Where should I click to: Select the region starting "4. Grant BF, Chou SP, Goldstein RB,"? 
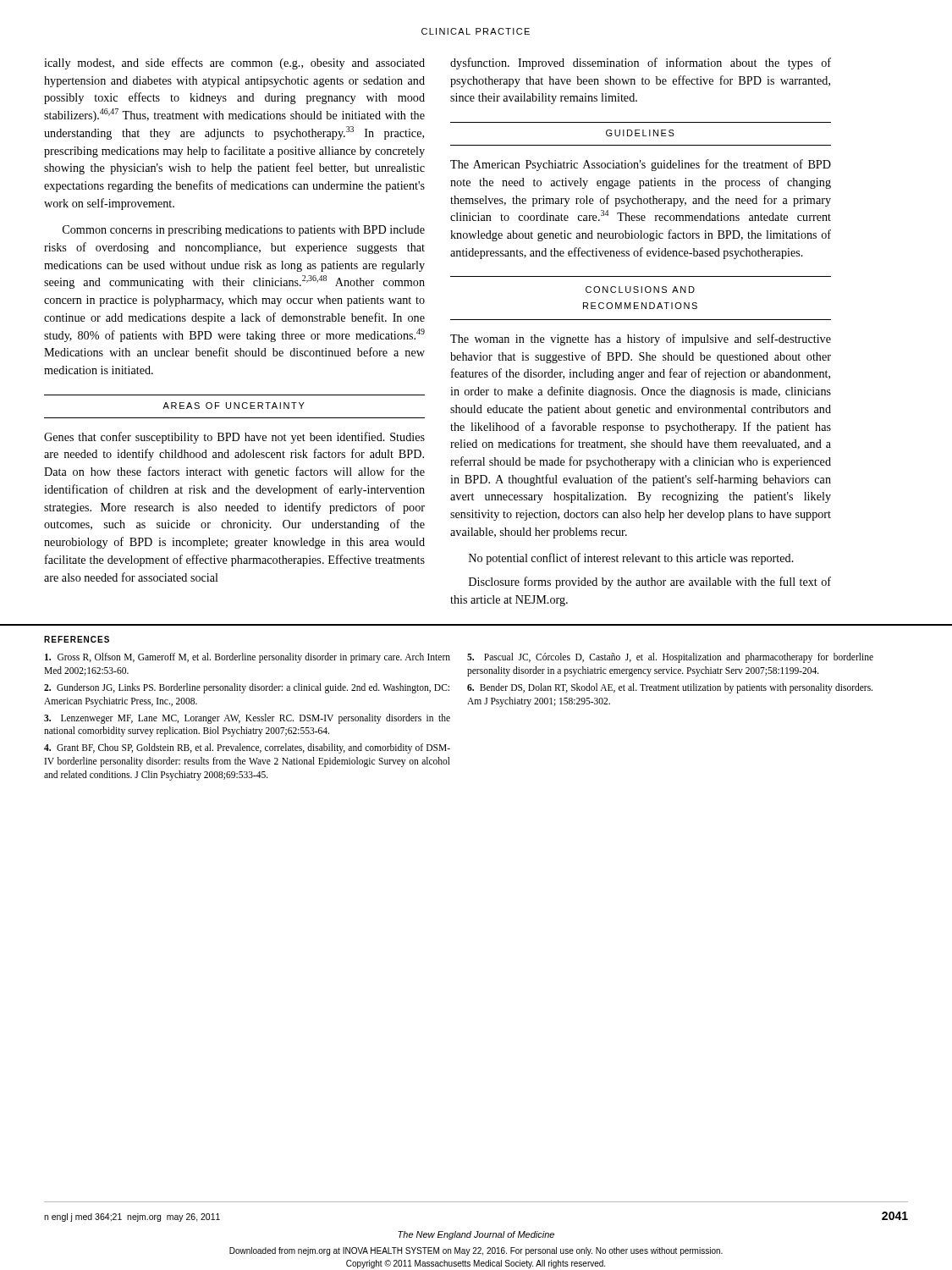(x=247, y=761)
